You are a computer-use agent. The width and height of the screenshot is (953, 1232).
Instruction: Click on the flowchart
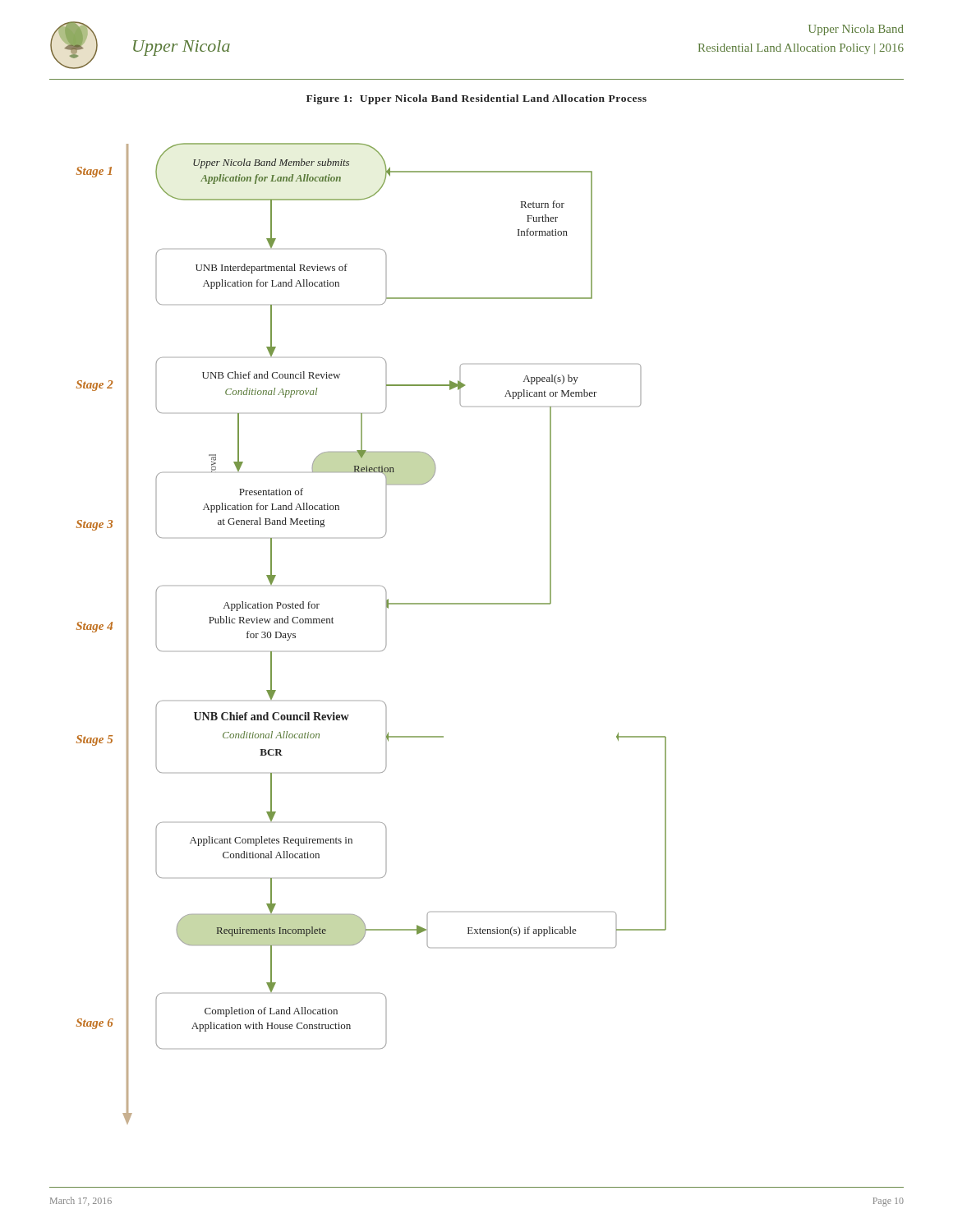(476, 643)
